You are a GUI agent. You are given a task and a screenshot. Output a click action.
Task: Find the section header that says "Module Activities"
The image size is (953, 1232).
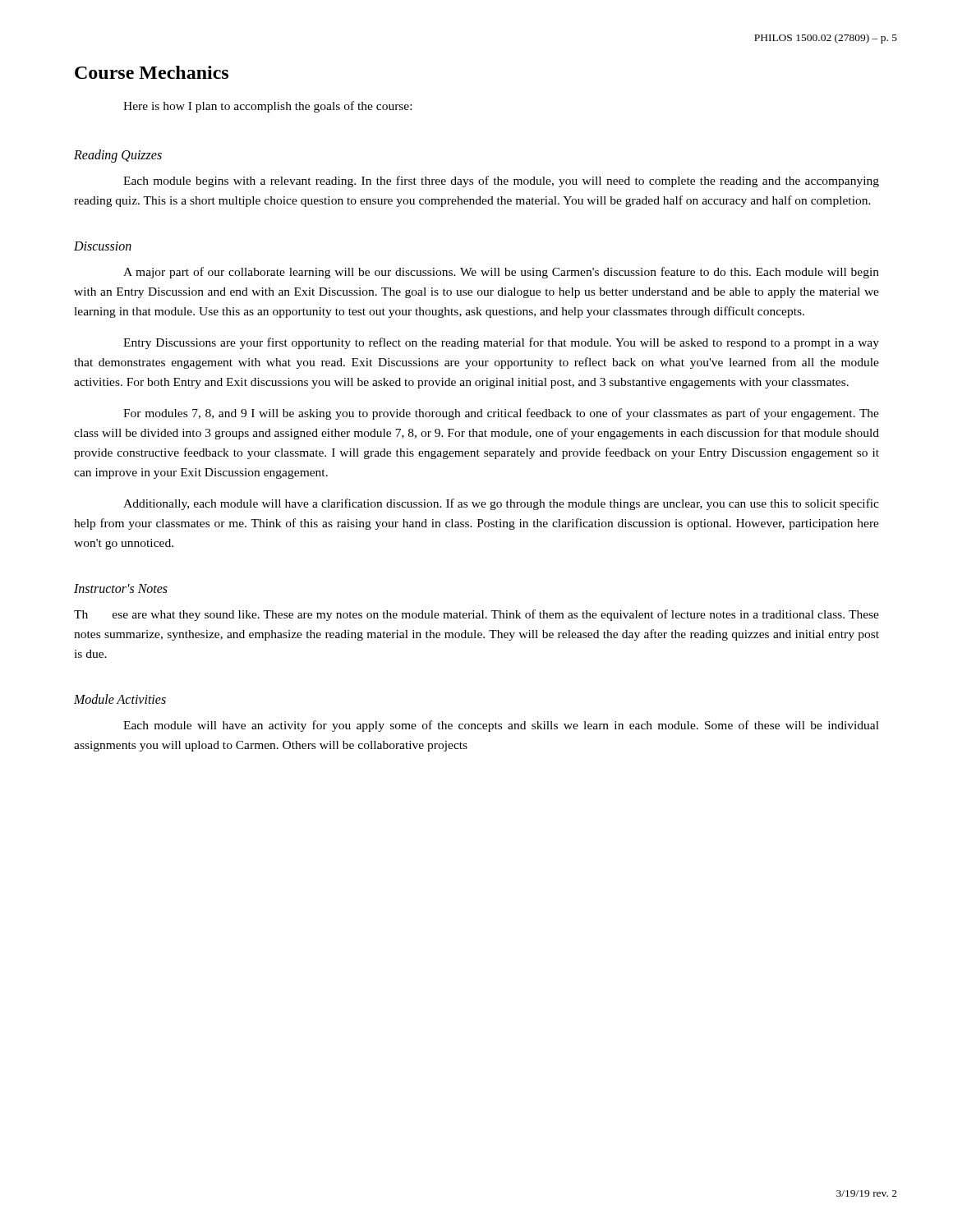pos(120,700)
